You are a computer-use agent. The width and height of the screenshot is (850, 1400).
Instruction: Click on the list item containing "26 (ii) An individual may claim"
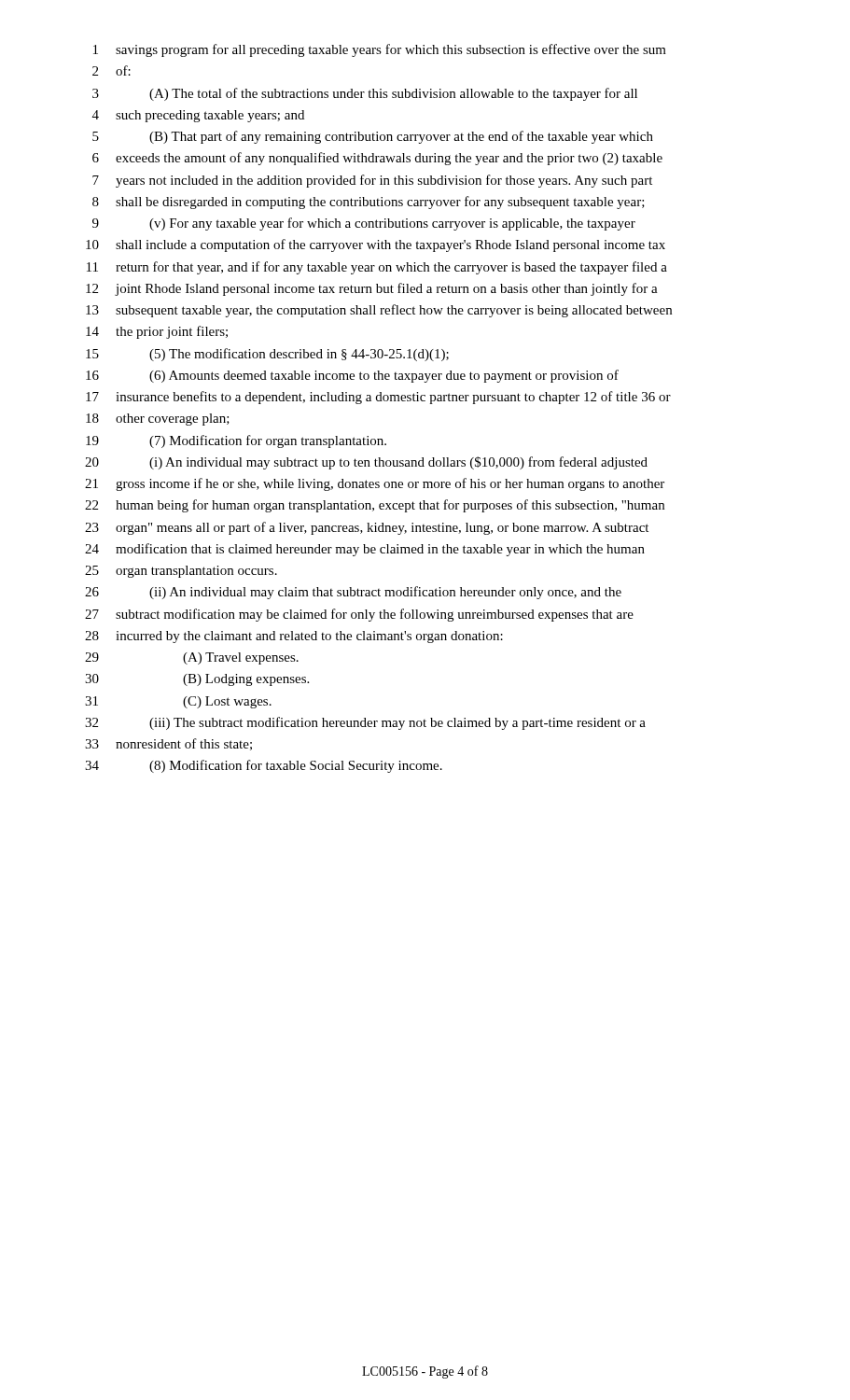(425, 593)
